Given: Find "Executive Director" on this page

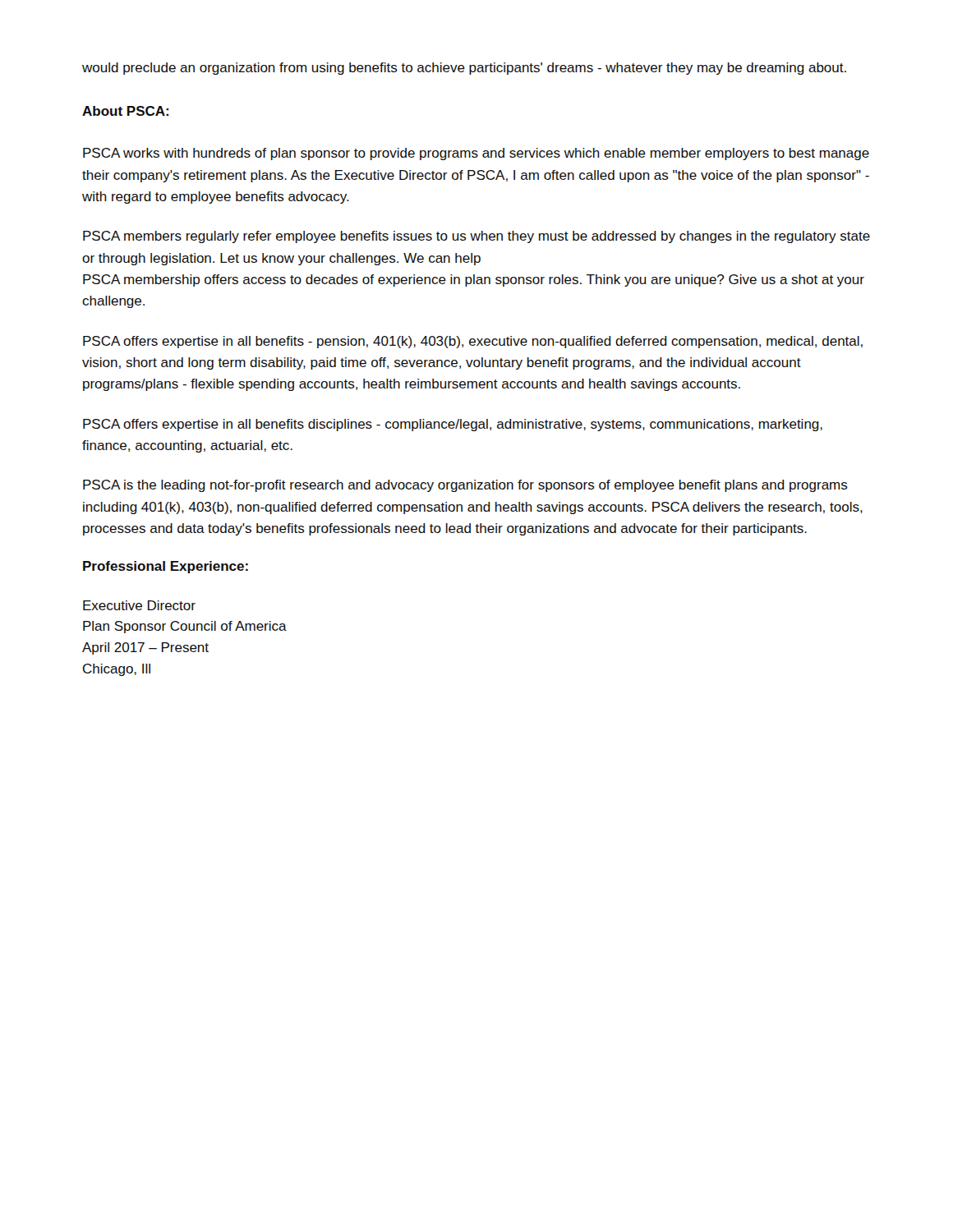Looking at the screenshot, I should click(x=139, y=605).
